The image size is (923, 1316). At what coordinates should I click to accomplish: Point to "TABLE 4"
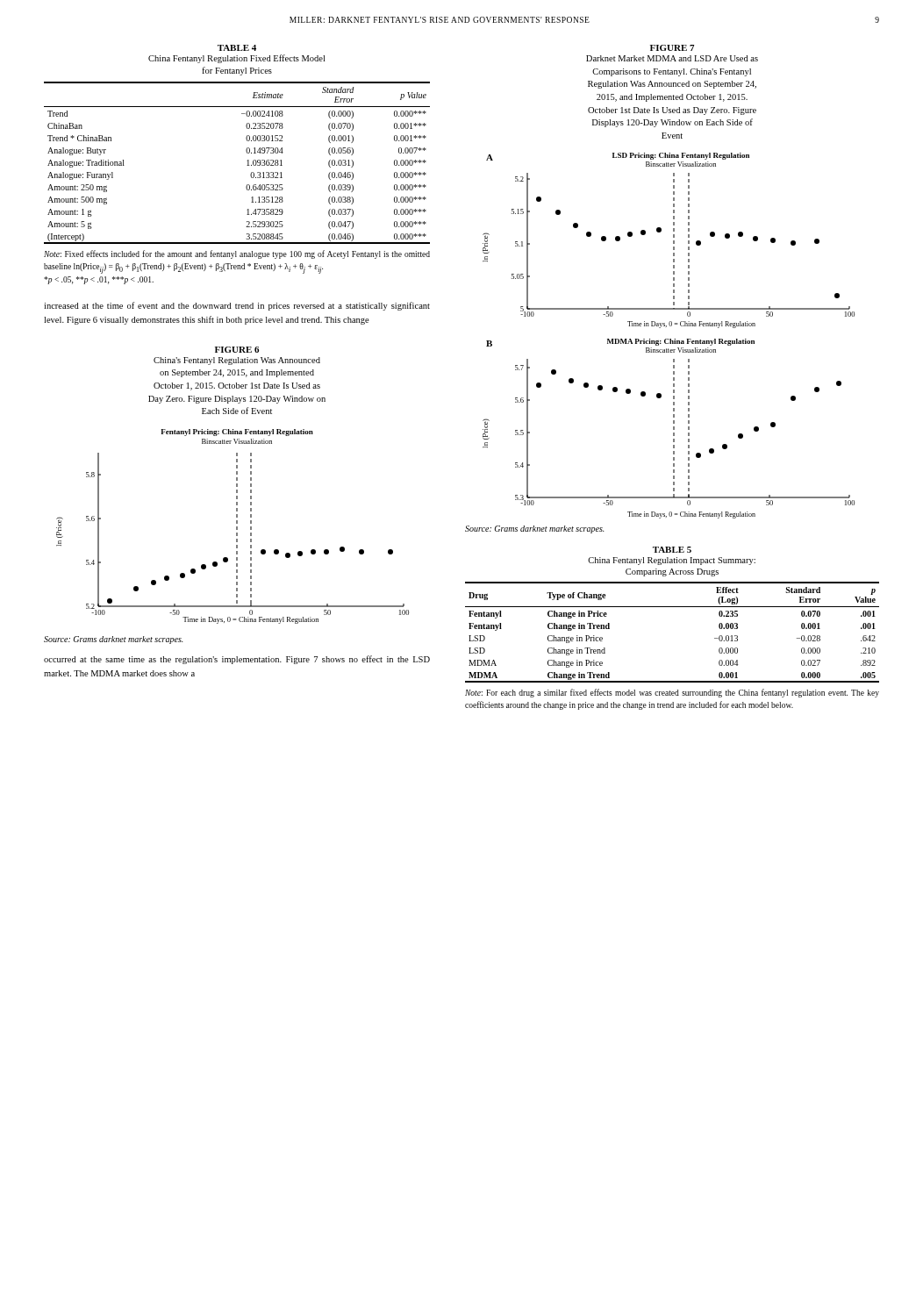(237, 47)
